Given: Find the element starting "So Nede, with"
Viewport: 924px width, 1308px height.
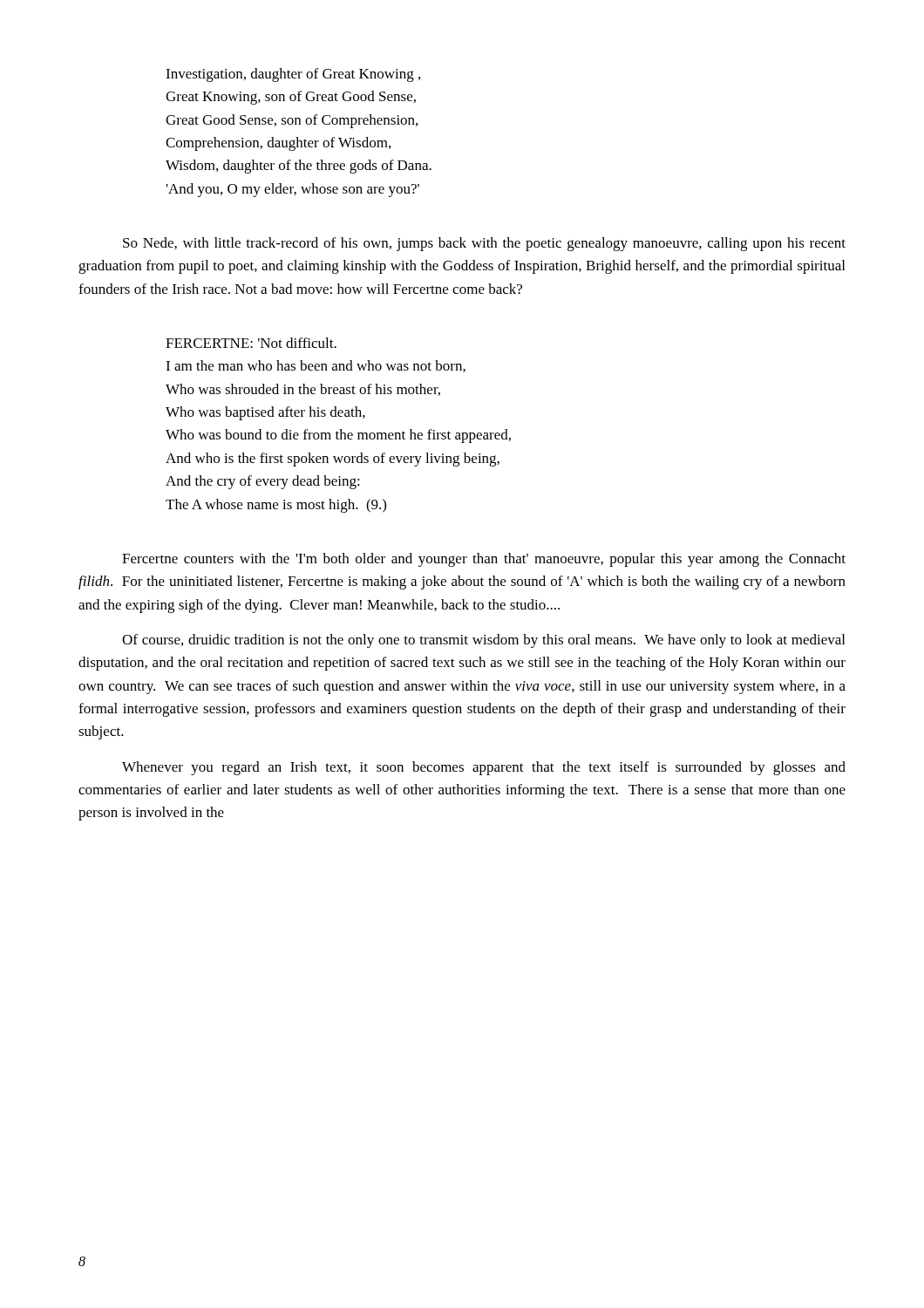Looking at the screenshot, I should point(462,267).
